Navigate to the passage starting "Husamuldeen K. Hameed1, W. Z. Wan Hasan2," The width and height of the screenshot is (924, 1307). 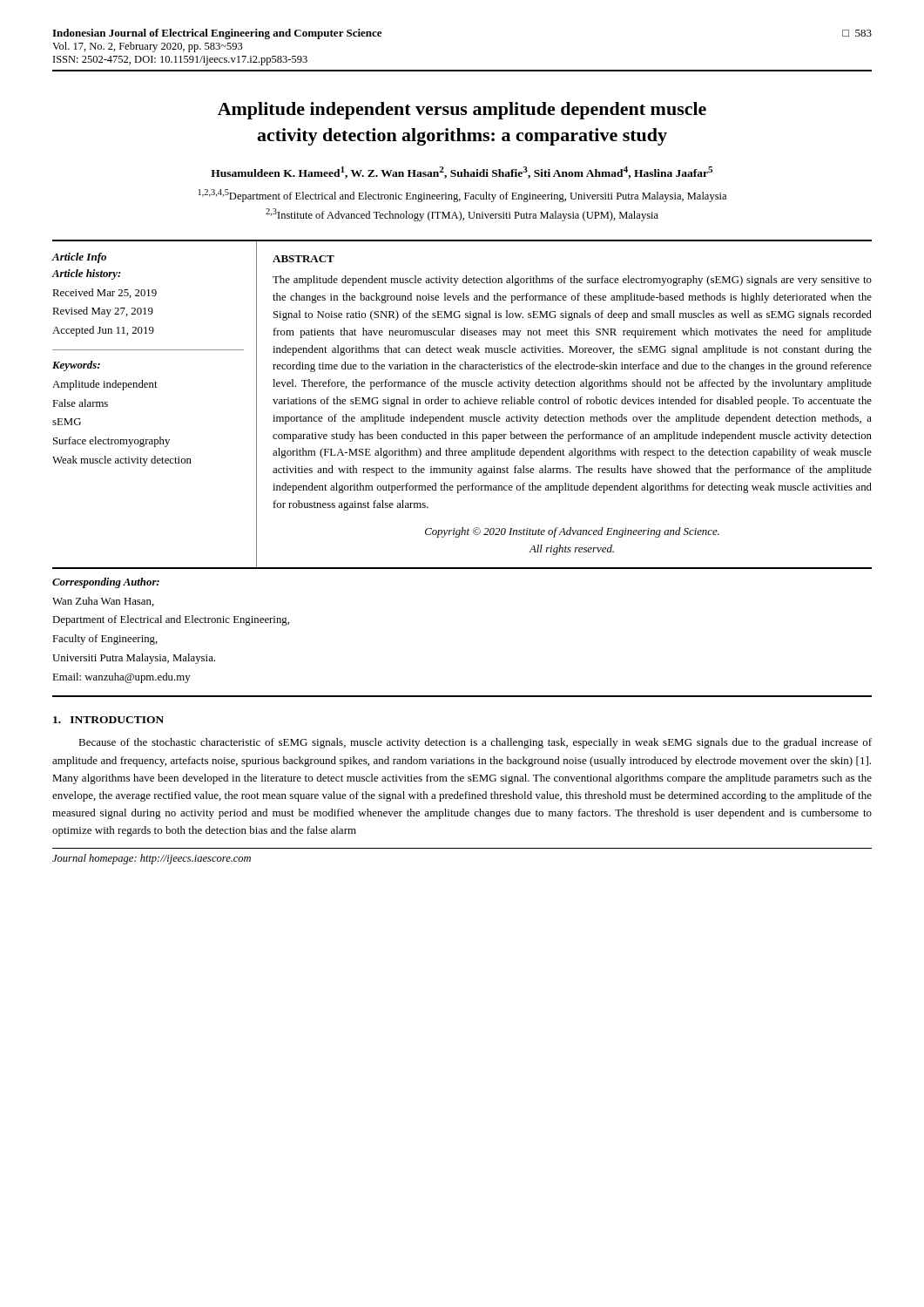point(462,171)
